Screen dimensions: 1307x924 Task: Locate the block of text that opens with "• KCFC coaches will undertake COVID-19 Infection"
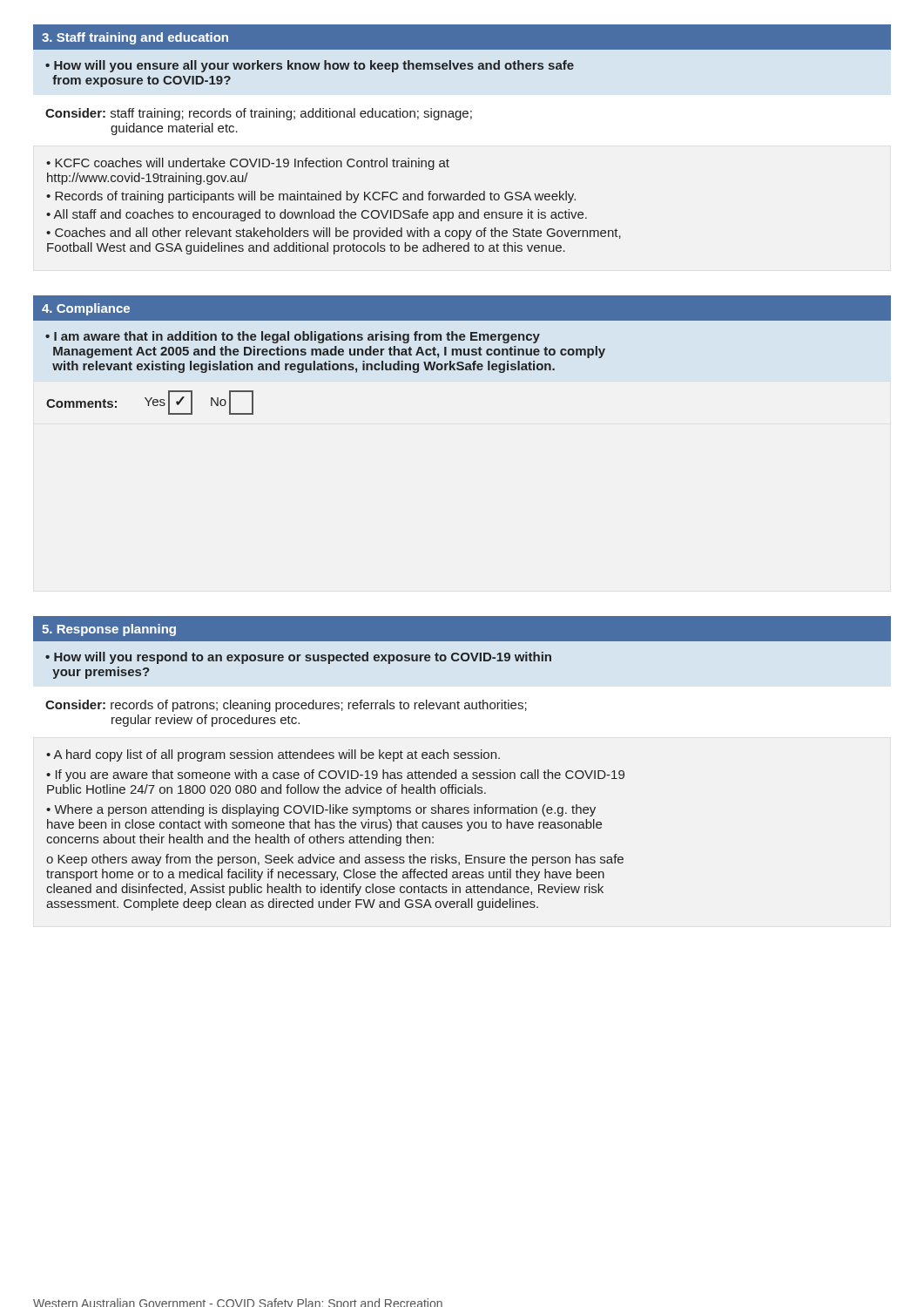[462, 205]
